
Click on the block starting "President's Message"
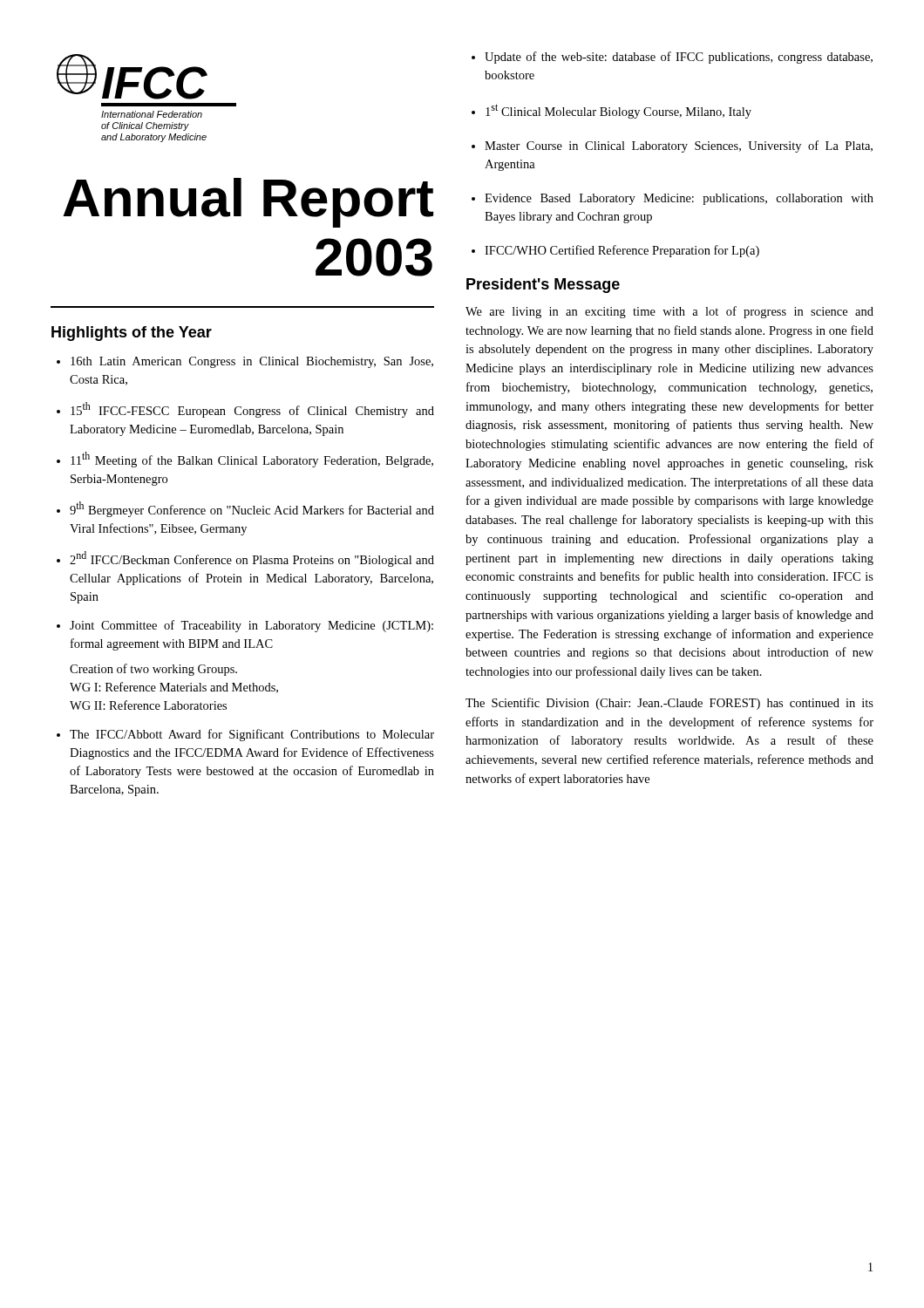click(543, 286)
